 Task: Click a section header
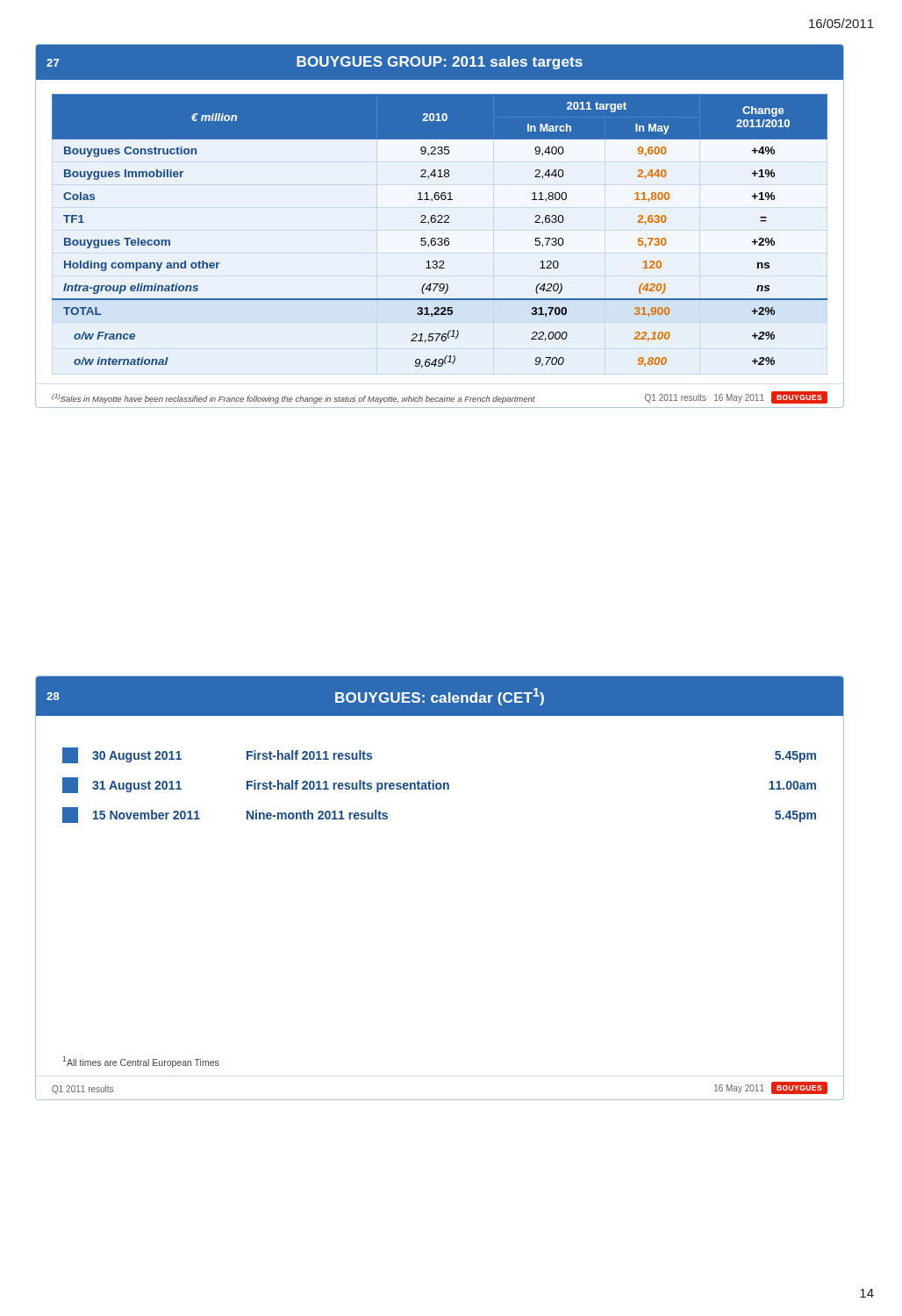315,62
